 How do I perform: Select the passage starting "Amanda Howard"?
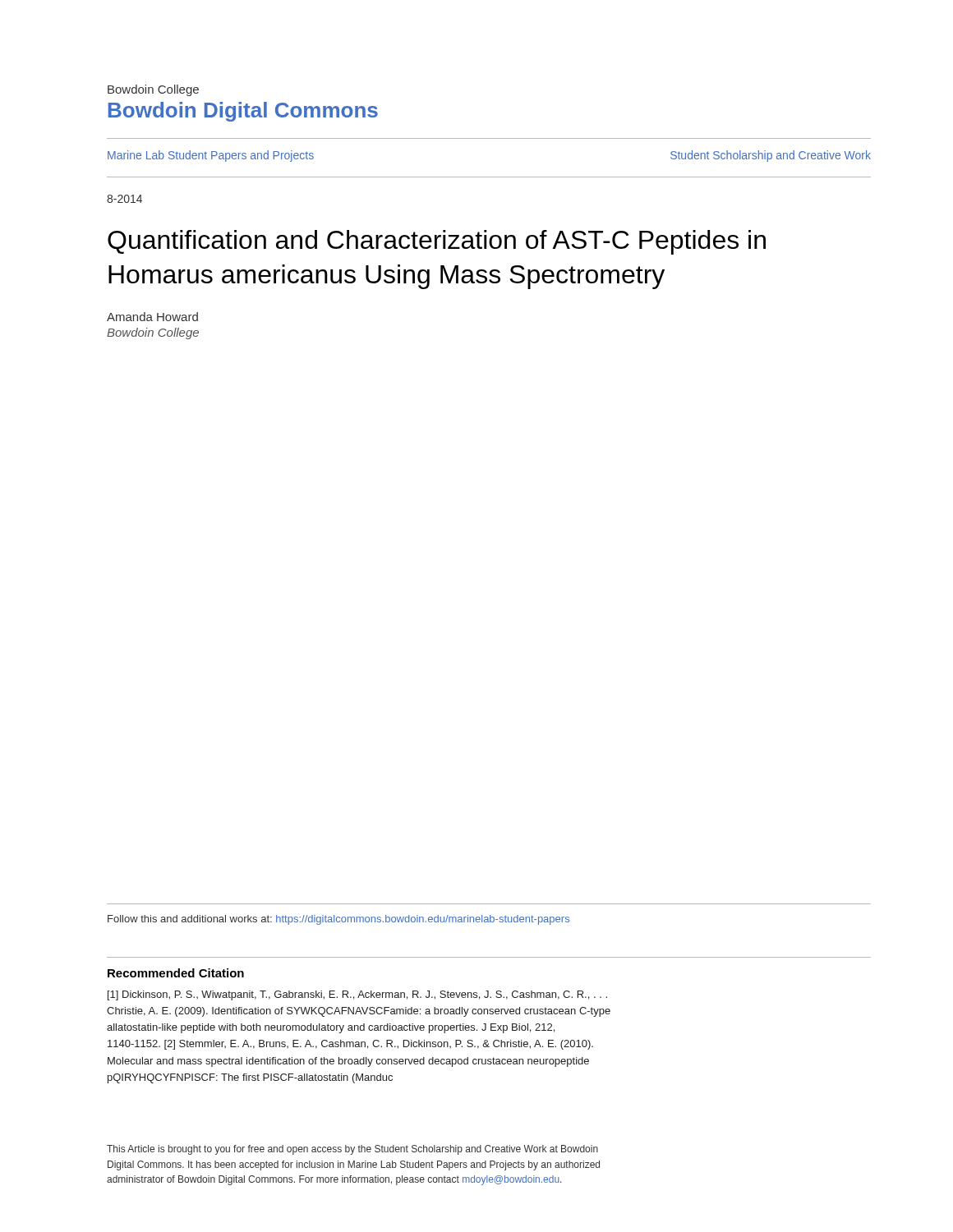click(x=153, y=317)
